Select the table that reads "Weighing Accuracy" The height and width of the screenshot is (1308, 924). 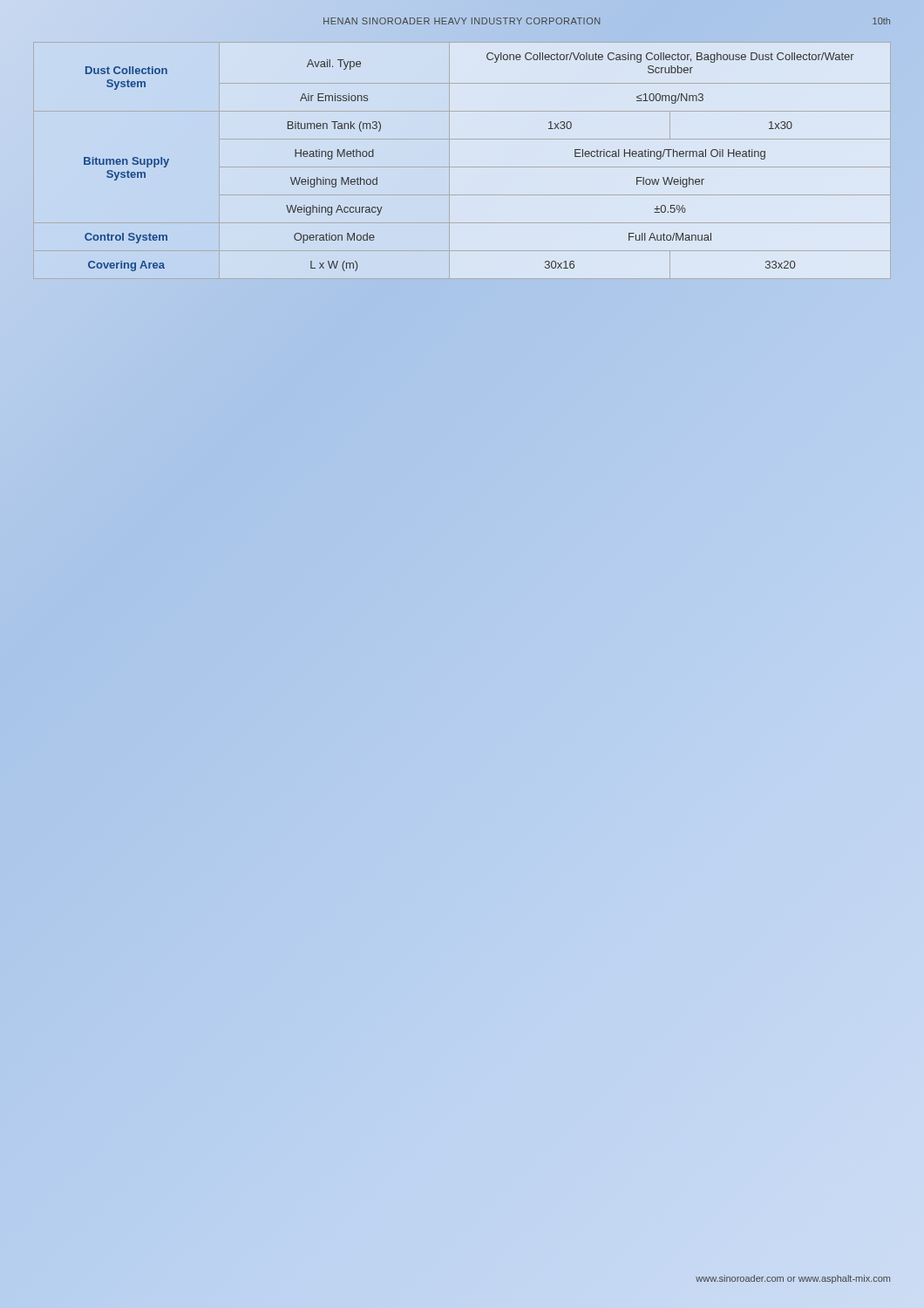tap(462, 160)
